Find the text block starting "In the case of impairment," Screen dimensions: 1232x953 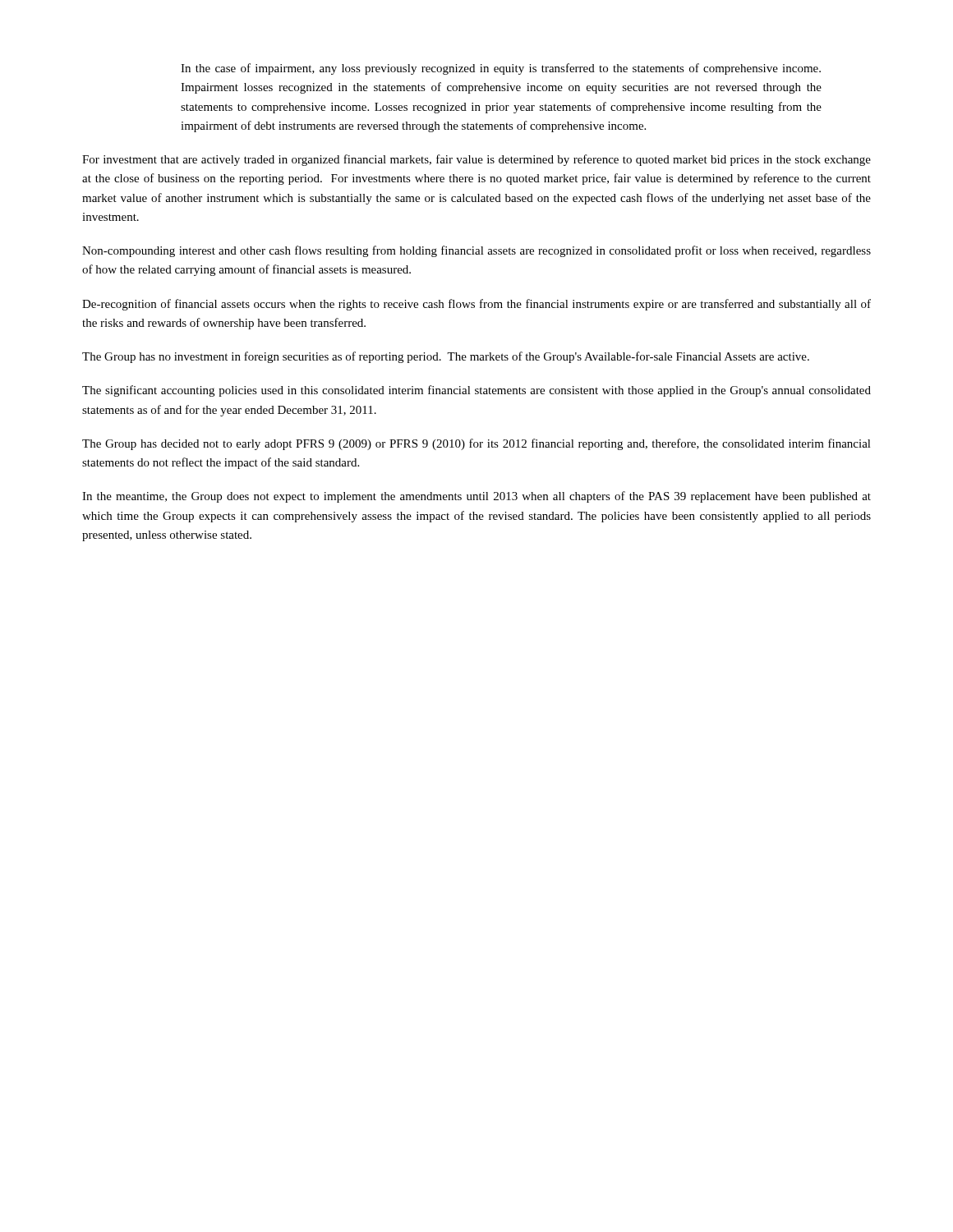[x=501, y=97]
